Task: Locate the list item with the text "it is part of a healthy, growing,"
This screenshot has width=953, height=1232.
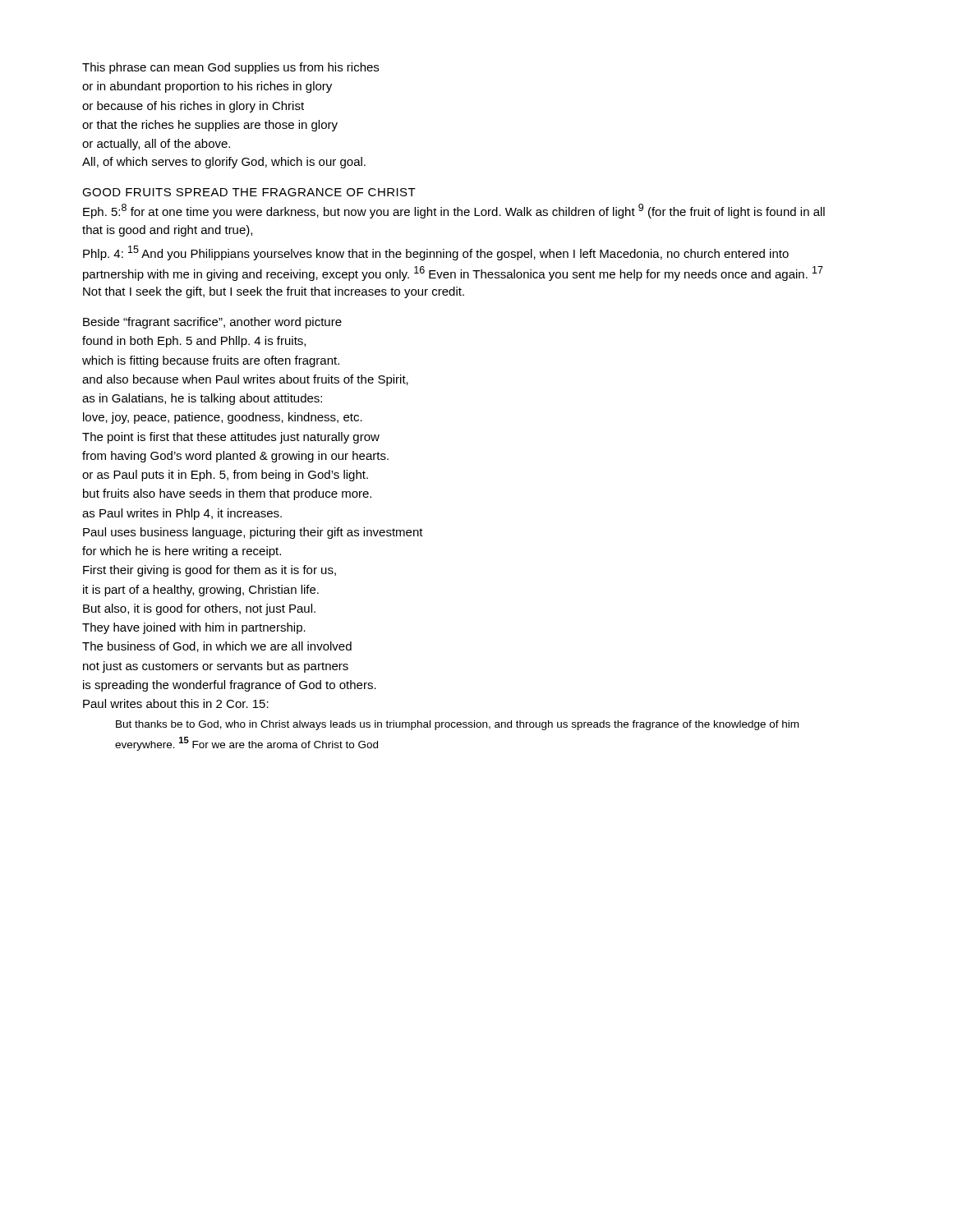Action: click(x=201, y=591)
